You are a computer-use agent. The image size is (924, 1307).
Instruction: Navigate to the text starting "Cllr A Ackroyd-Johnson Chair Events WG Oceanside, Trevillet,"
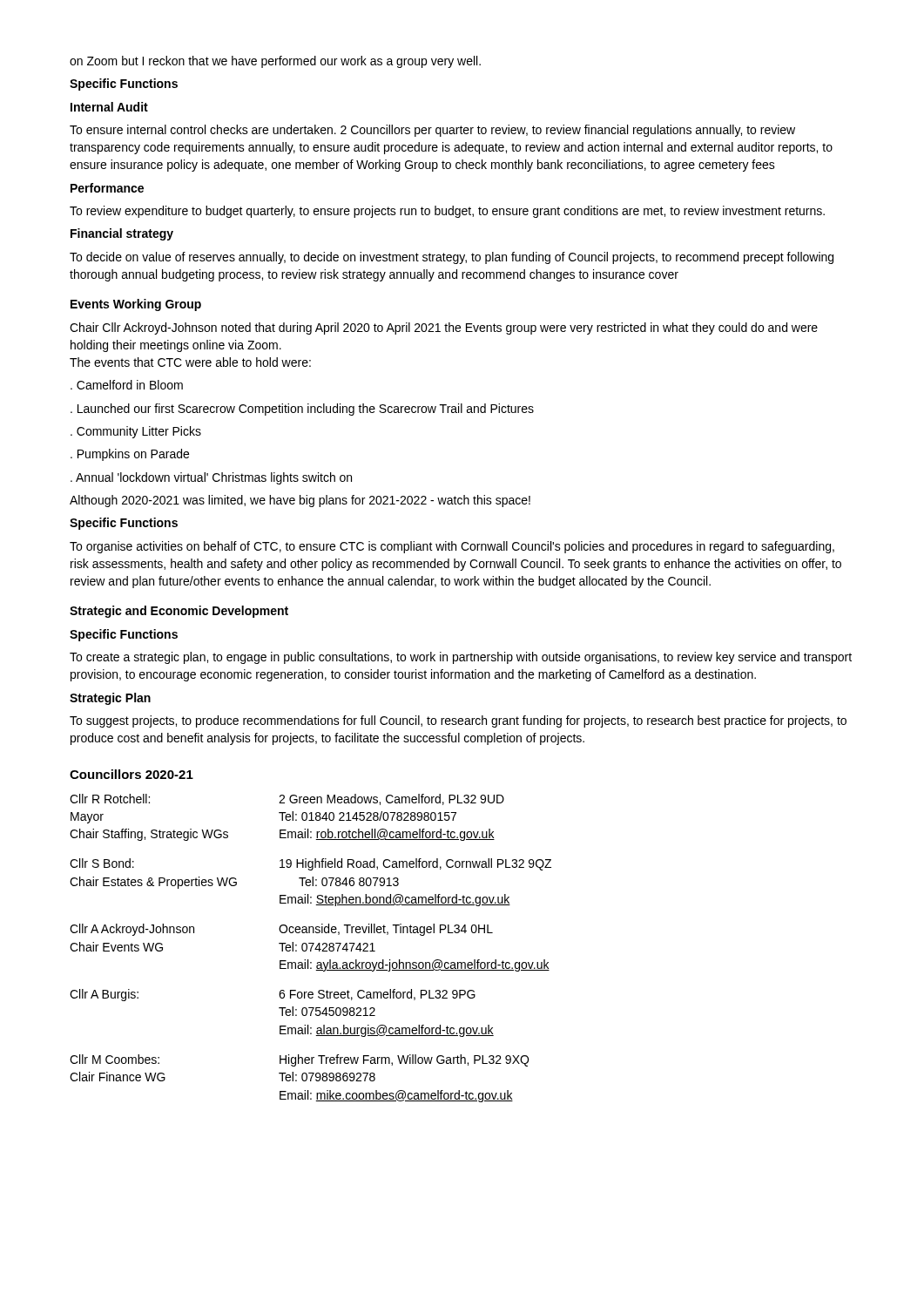click(x=281, y=930)
